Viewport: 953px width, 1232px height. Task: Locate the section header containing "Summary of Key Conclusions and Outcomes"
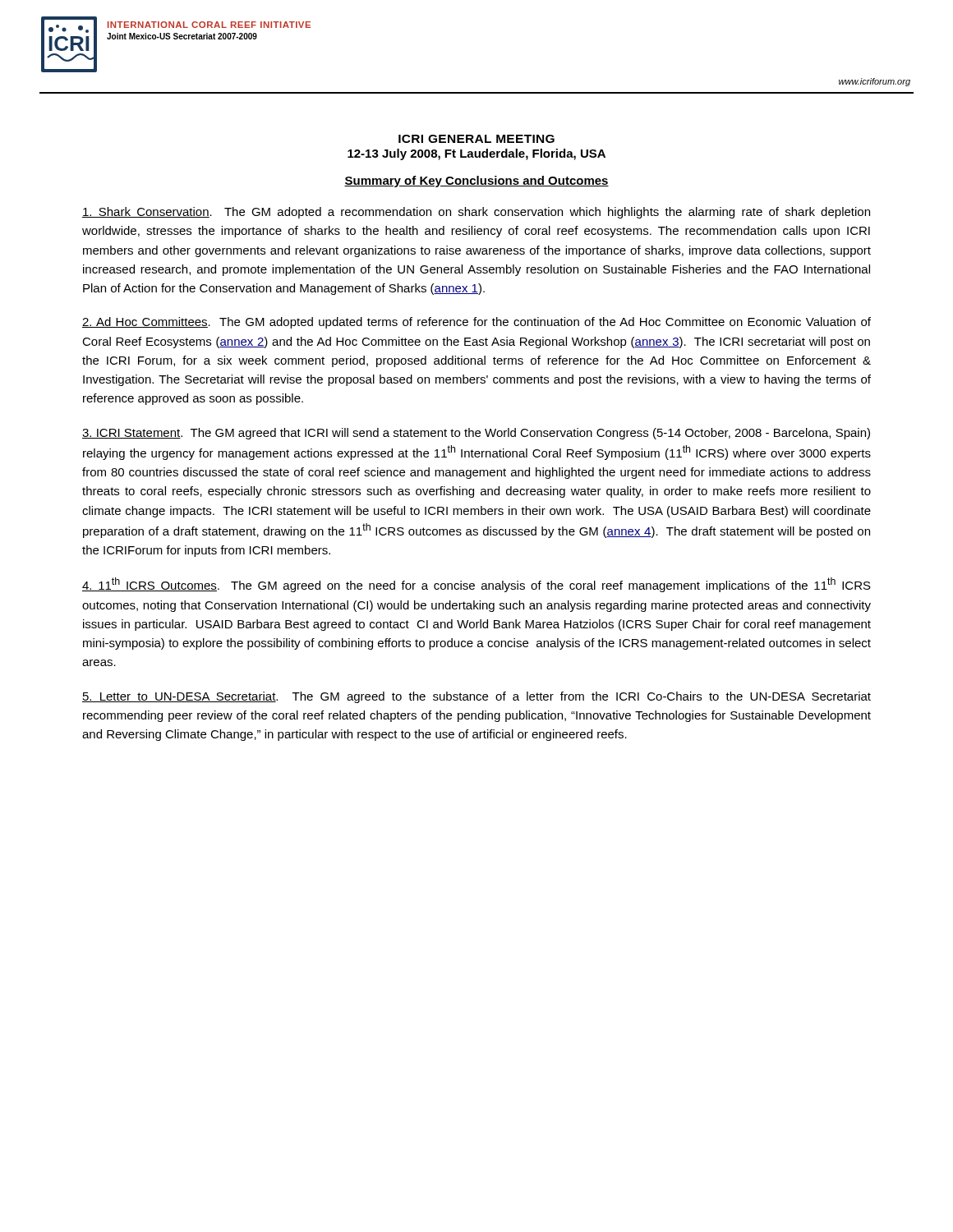coord(476,180)
